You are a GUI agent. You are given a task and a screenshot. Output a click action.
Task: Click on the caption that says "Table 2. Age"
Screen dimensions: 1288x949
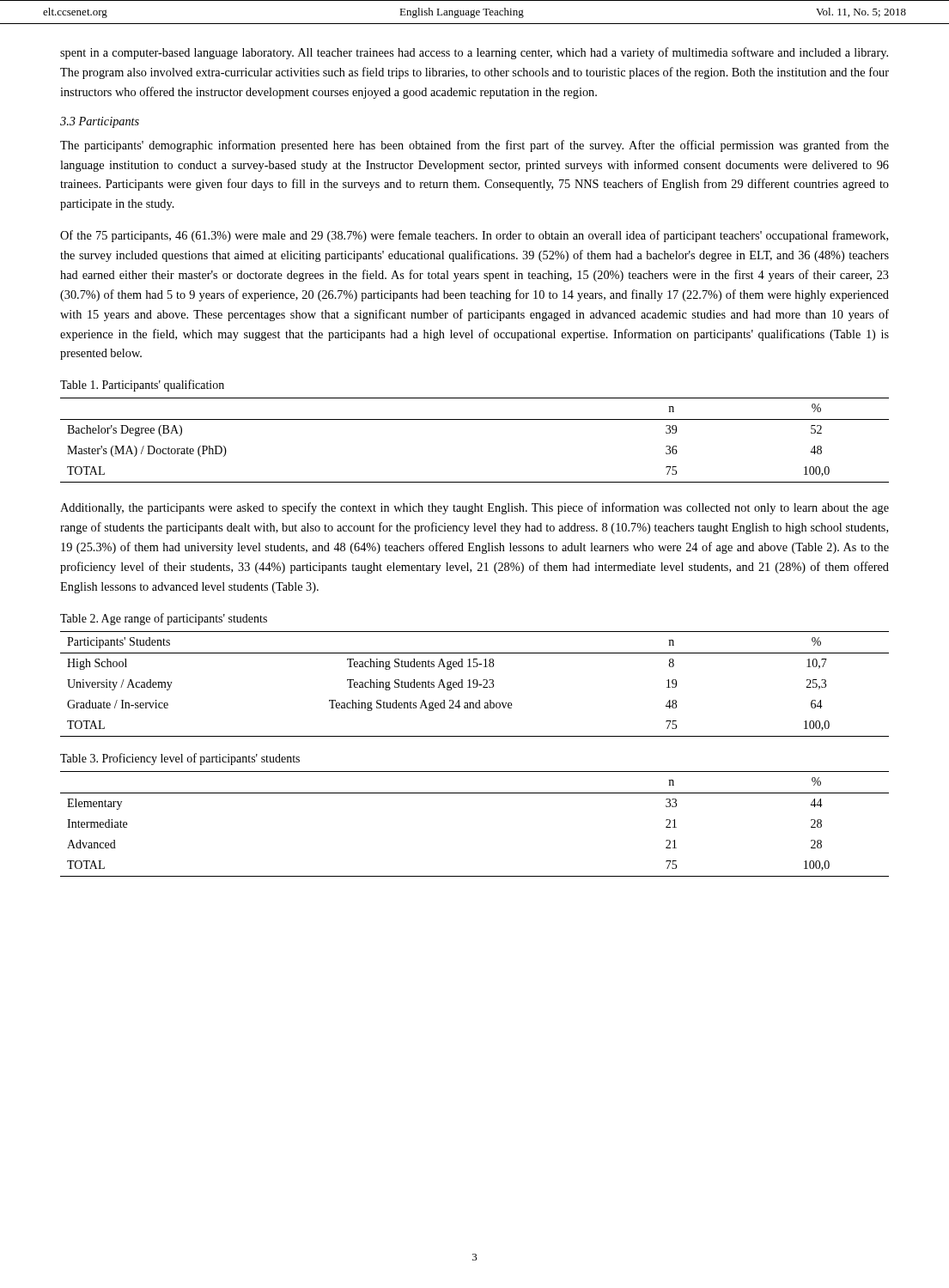coord(164,618)
